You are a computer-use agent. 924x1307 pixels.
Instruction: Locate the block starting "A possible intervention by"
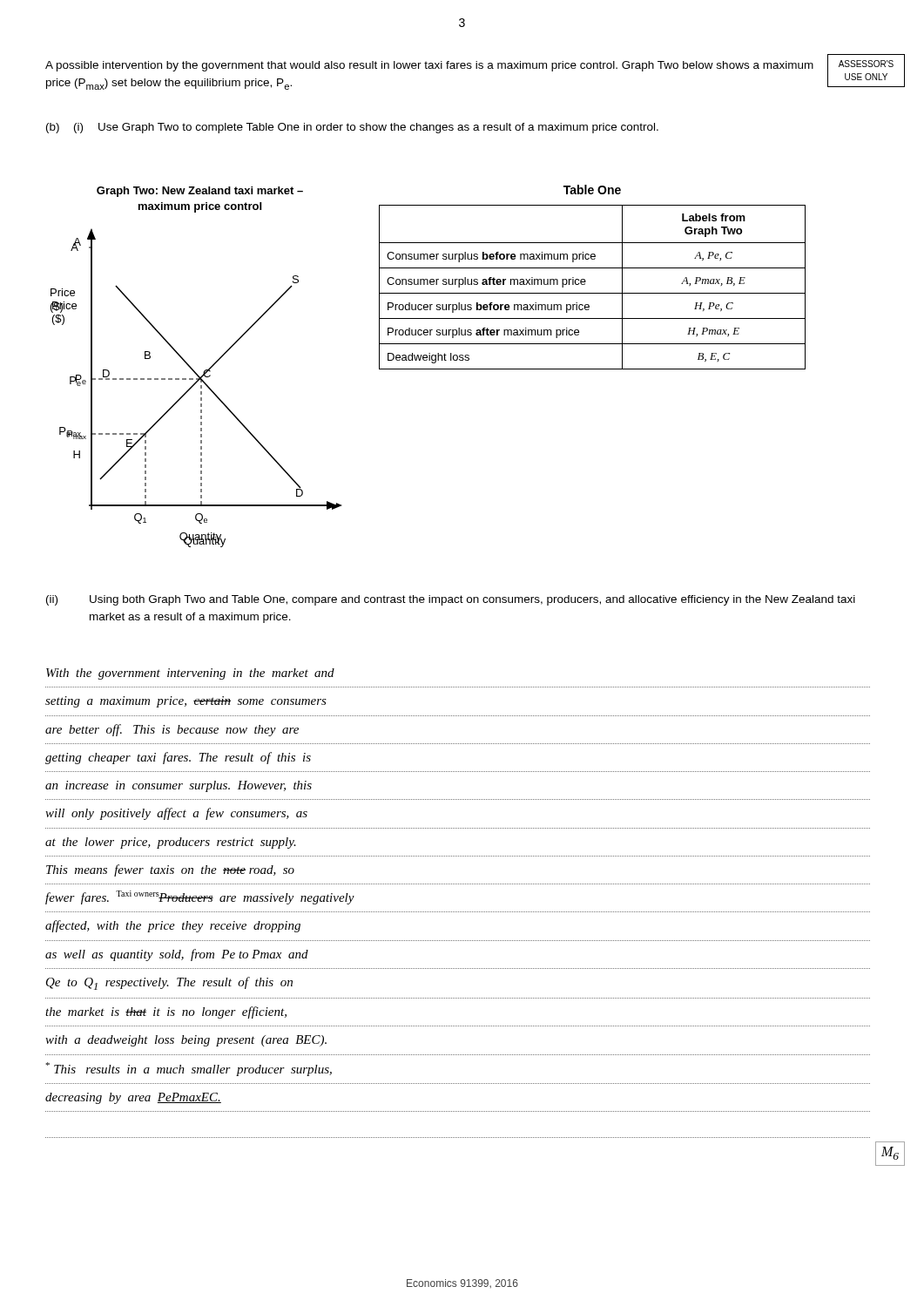429,75
